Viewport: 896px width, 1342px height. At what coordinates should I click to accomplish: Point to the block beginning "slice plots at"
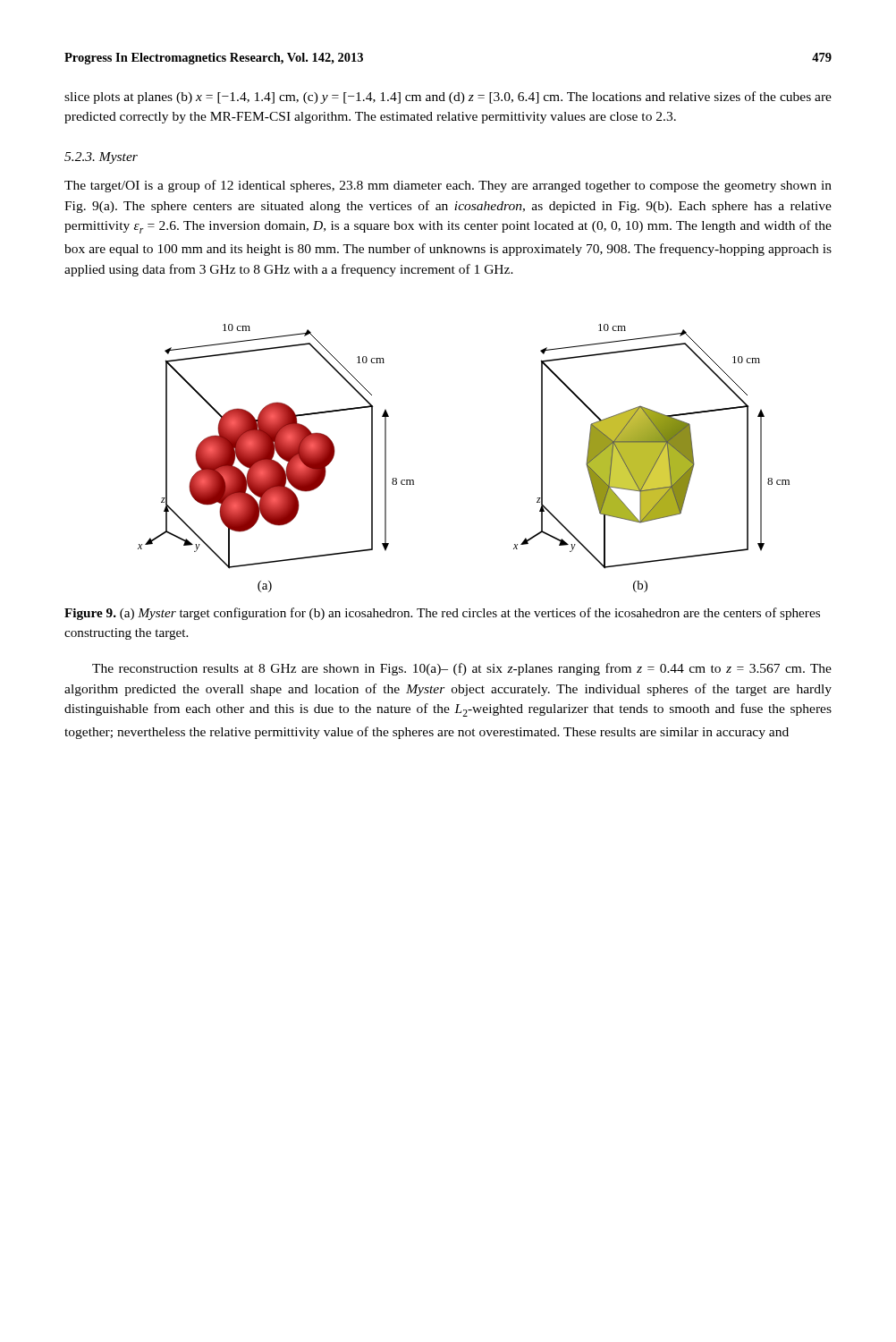click(448, 106)
